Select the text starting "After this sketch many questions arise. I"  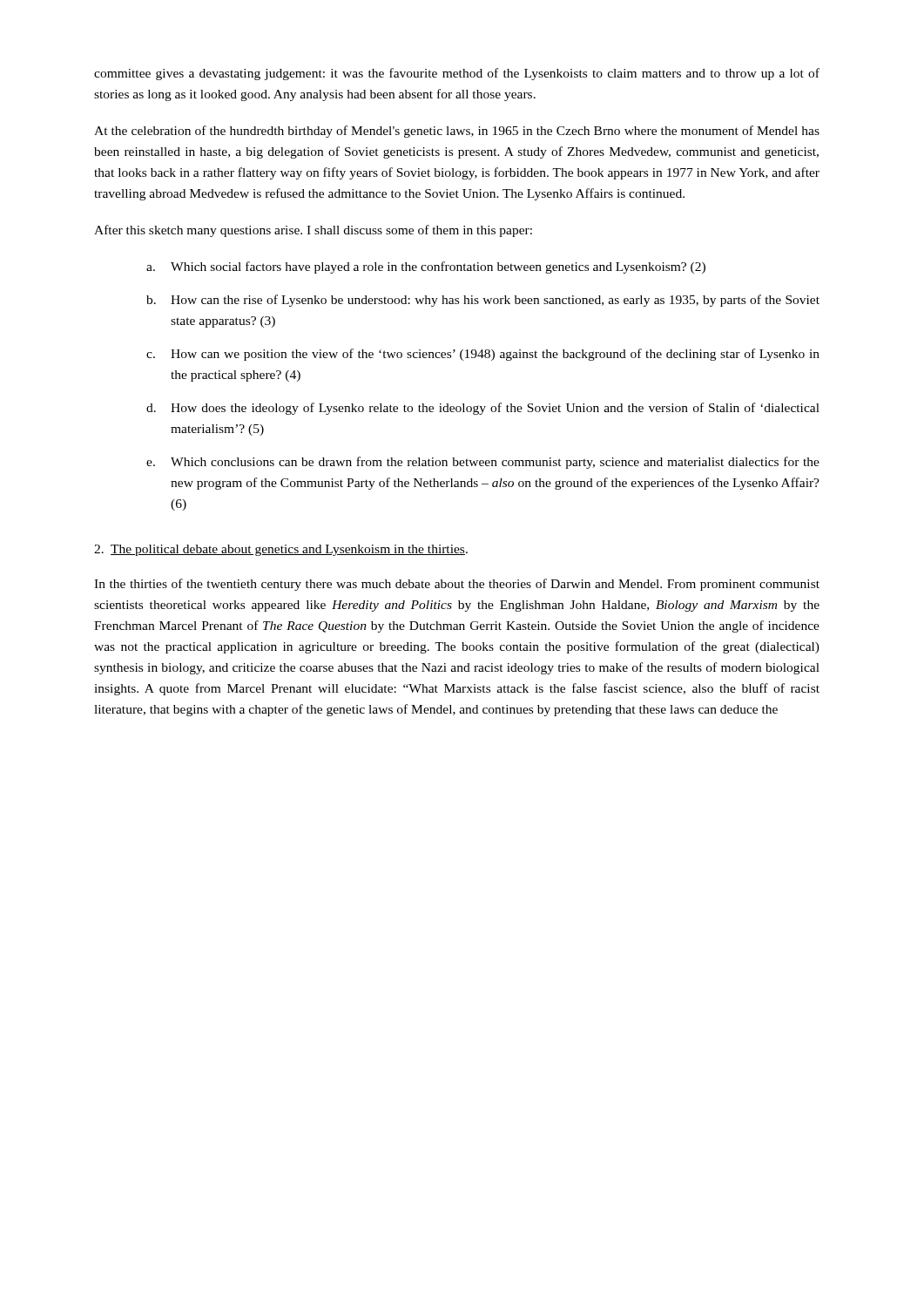tap(457, 230)
